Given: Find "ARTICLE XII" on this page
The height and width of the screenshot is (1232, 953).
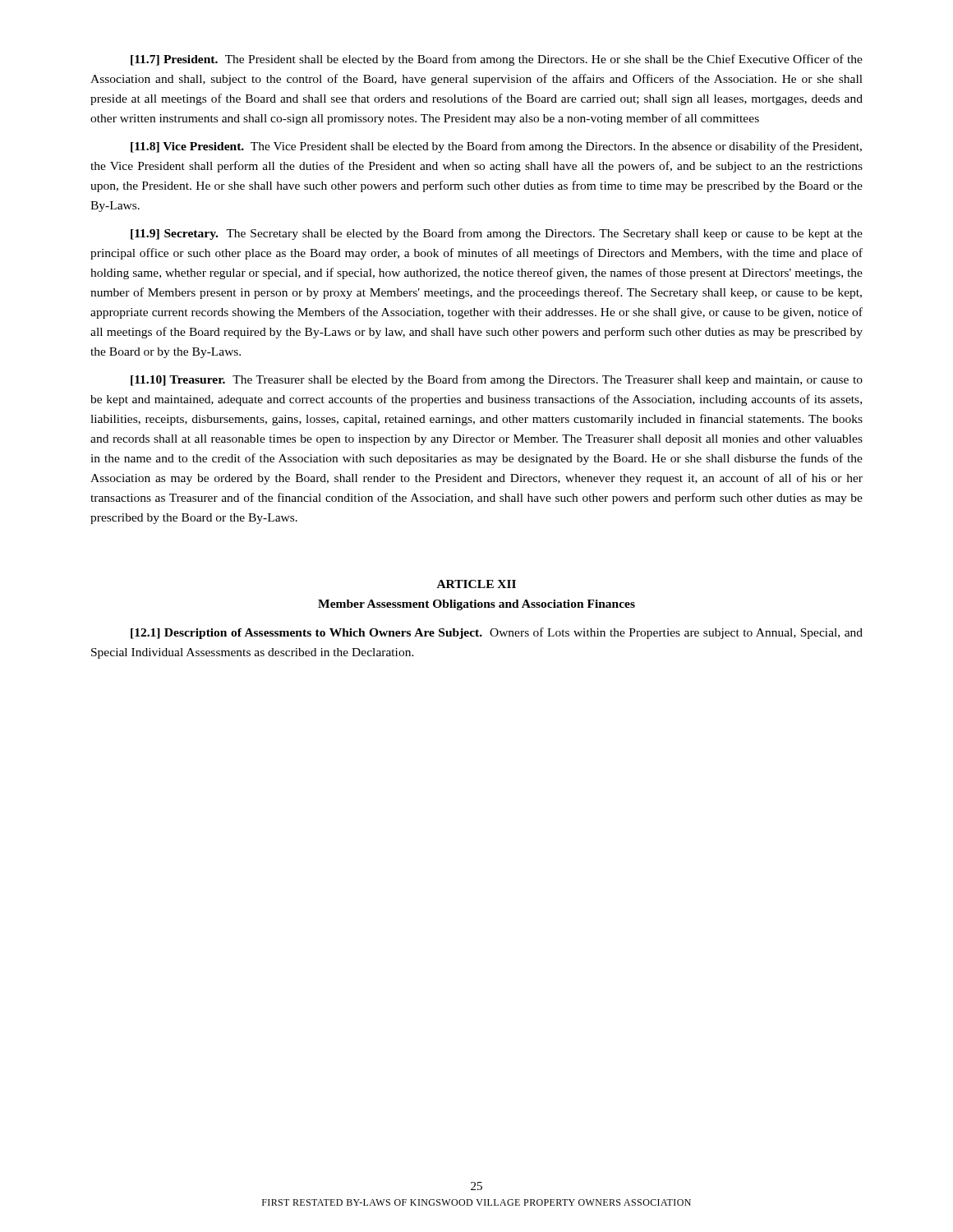Looking at the screenshot, I should (x=476, y=584).
